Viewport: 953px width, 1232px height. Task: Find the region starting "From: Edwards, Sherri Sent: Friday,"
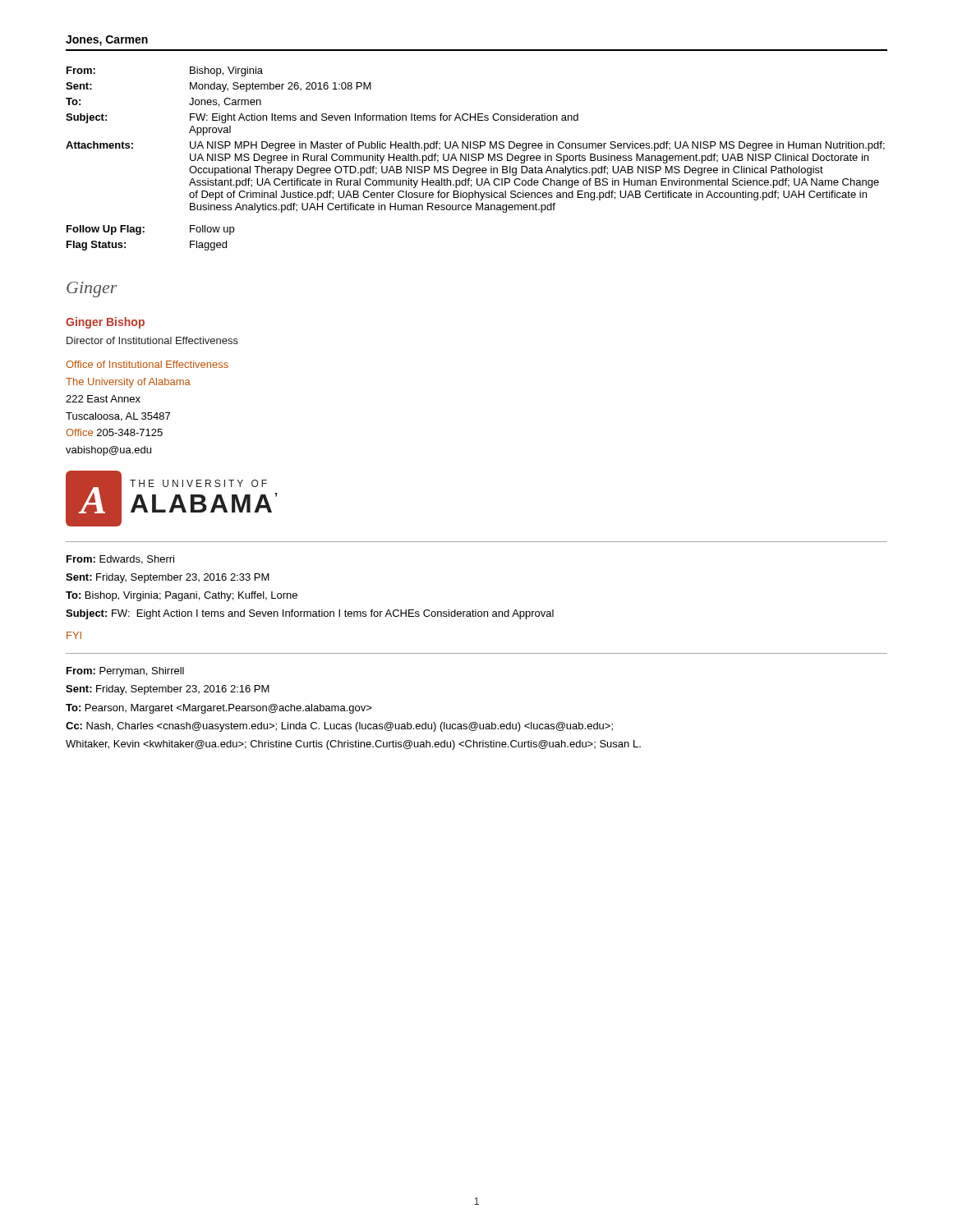pyautogui.click(x=120, y=560)
